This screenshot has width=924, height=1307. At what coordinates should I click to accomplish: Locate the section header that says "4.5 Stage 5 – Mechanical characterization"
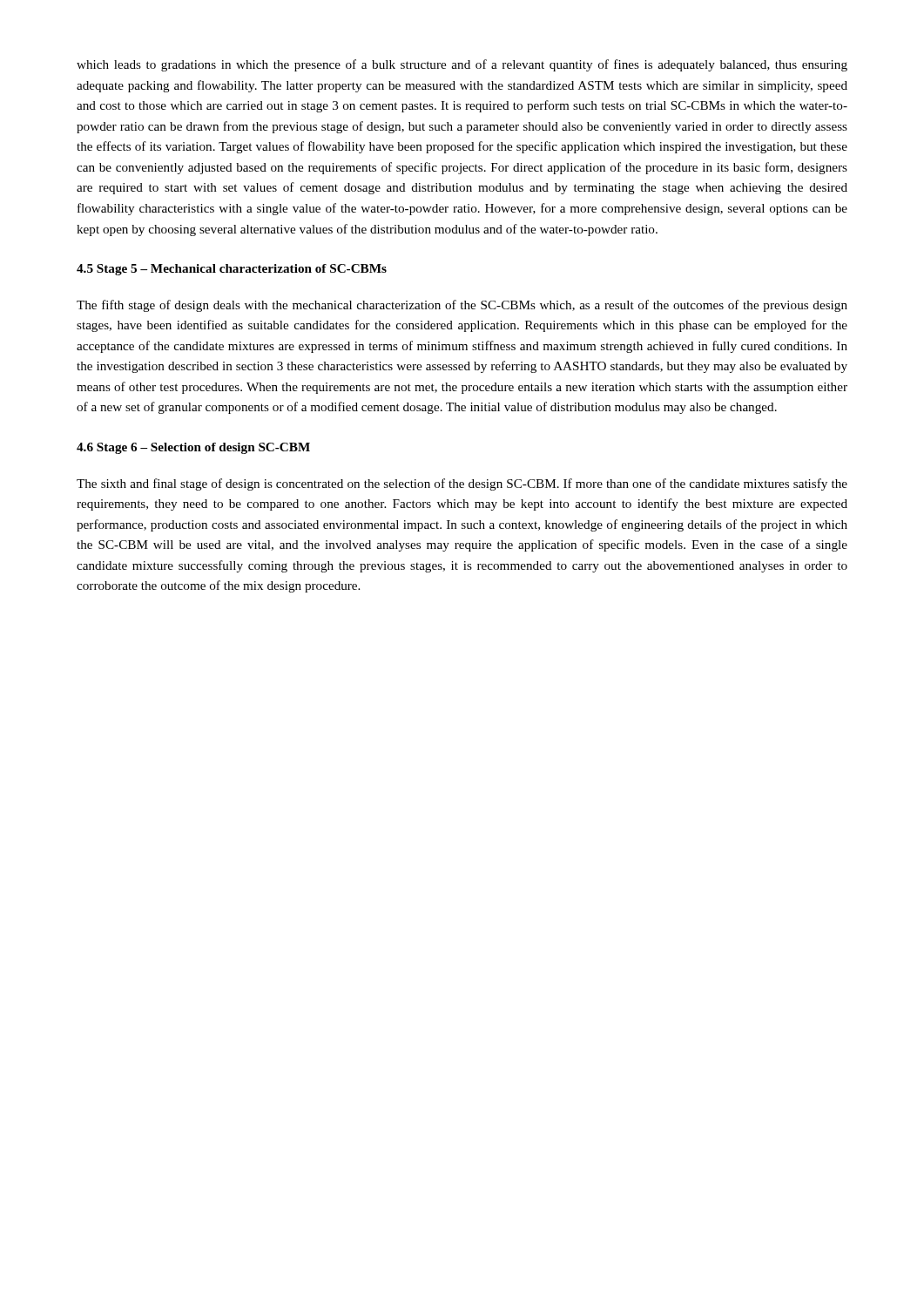232,268
